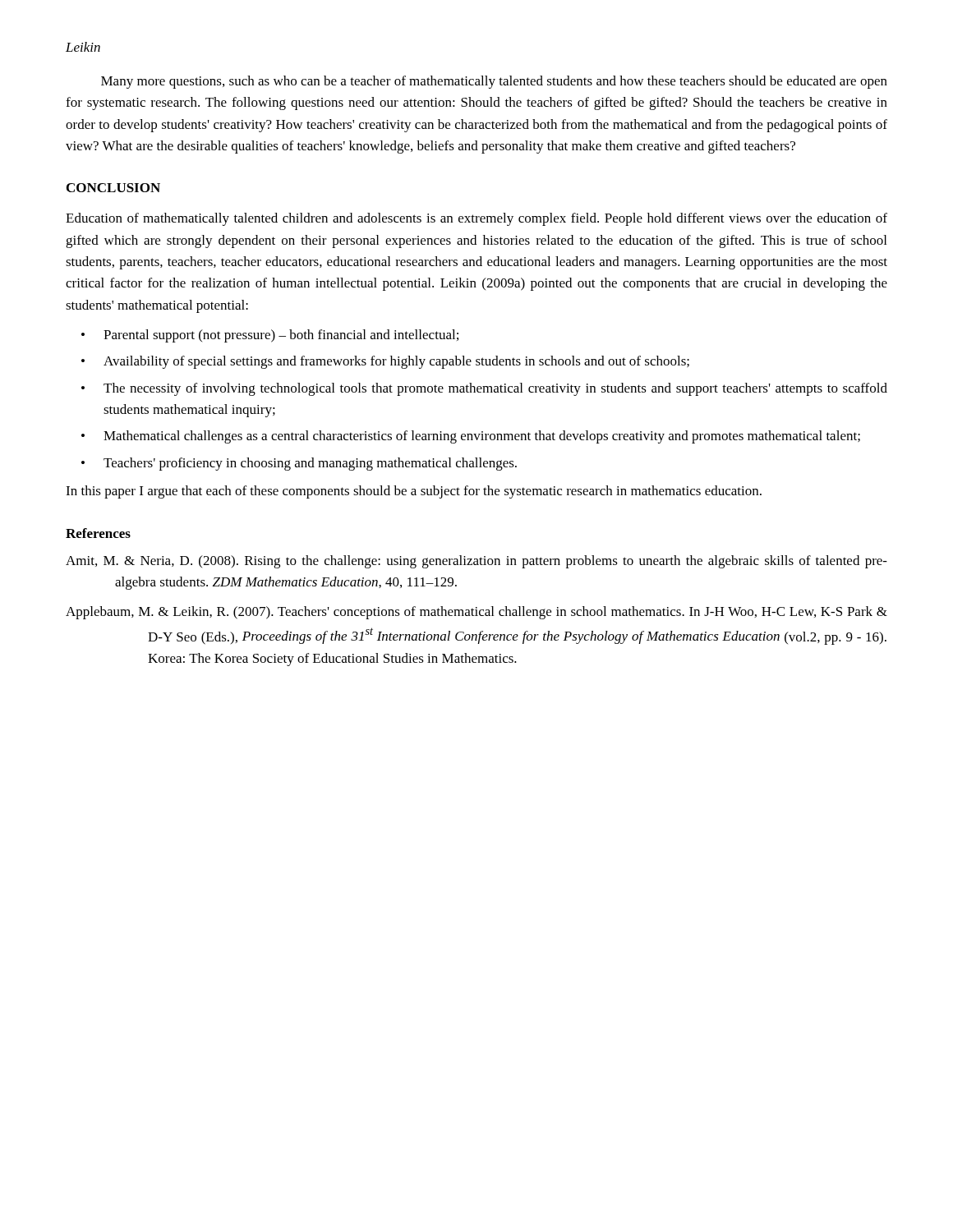Navigate to the text starting "• Mathematical challenges as a central characteristics"
This screenshot has height=1232, width=953.
484,437
